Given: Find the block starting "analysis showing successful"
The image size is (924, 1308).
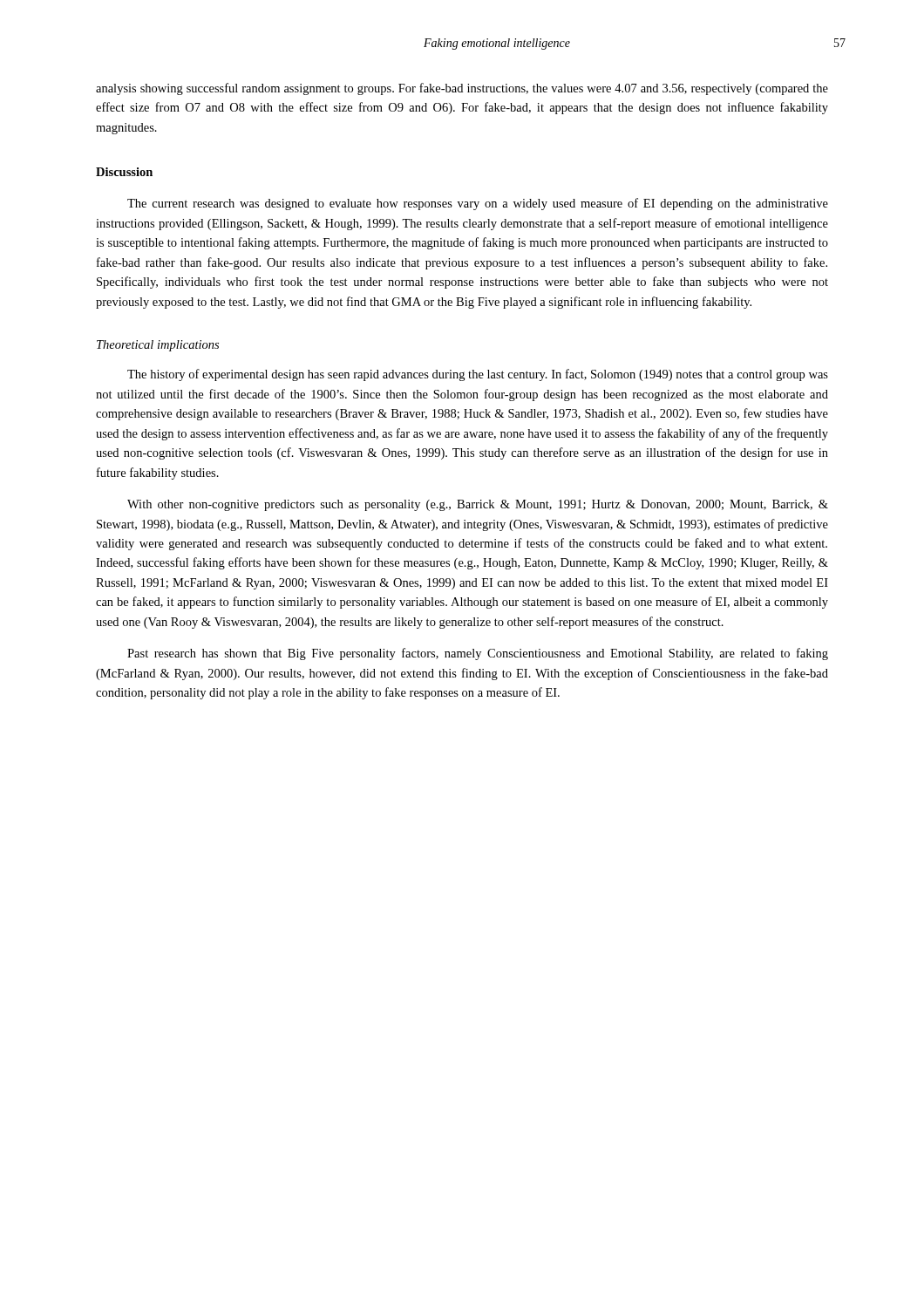Looking at the screenshot, I should coord(462,108).
